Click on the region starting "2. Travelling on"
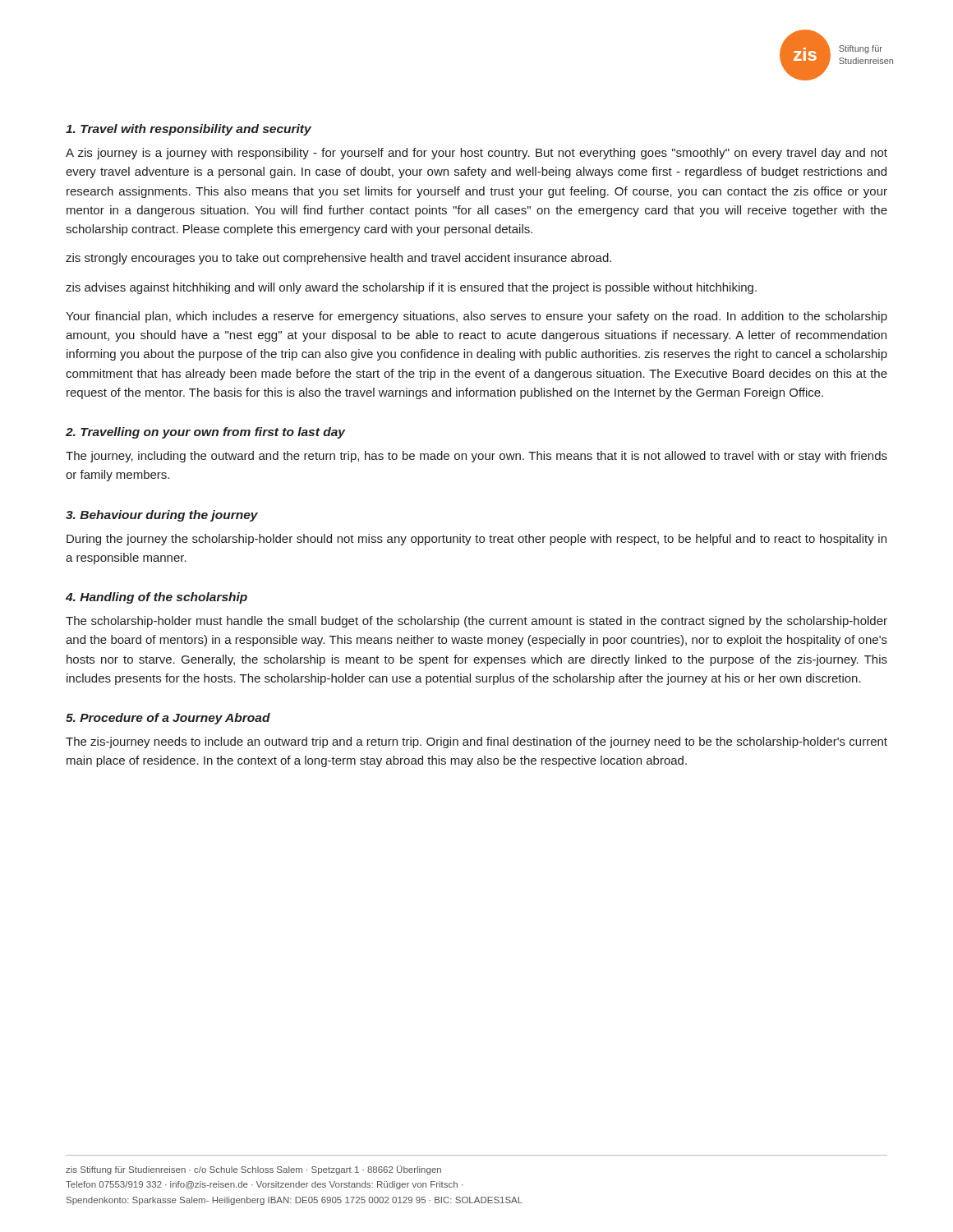The width and height of the screenshot is (953, 1232). pyautogui.click(x=205, y=432)
